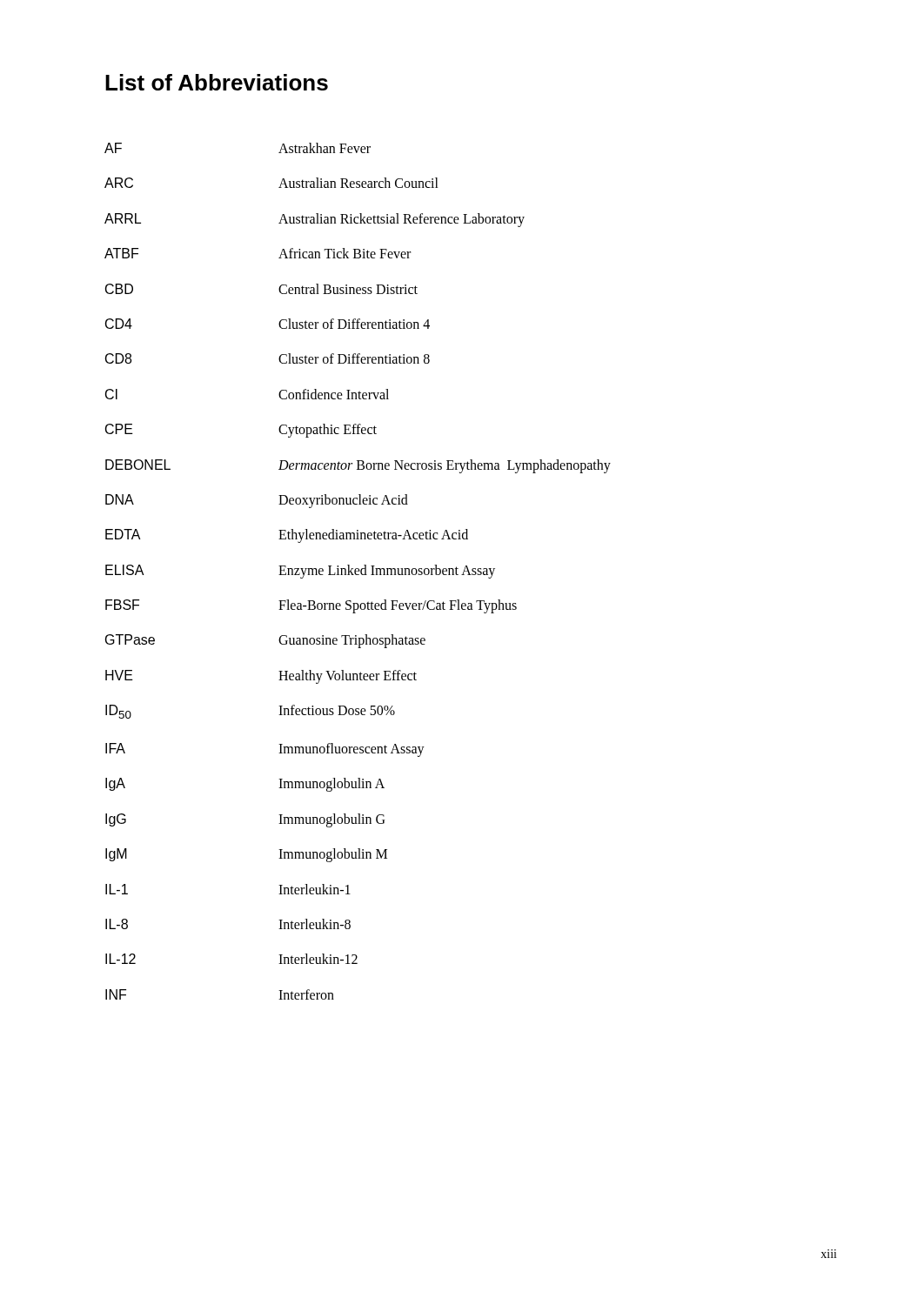Find the list item that reads "IgG Immunoglobulin G"
This screenshot has height=1305, width=924.
(114, 822)
